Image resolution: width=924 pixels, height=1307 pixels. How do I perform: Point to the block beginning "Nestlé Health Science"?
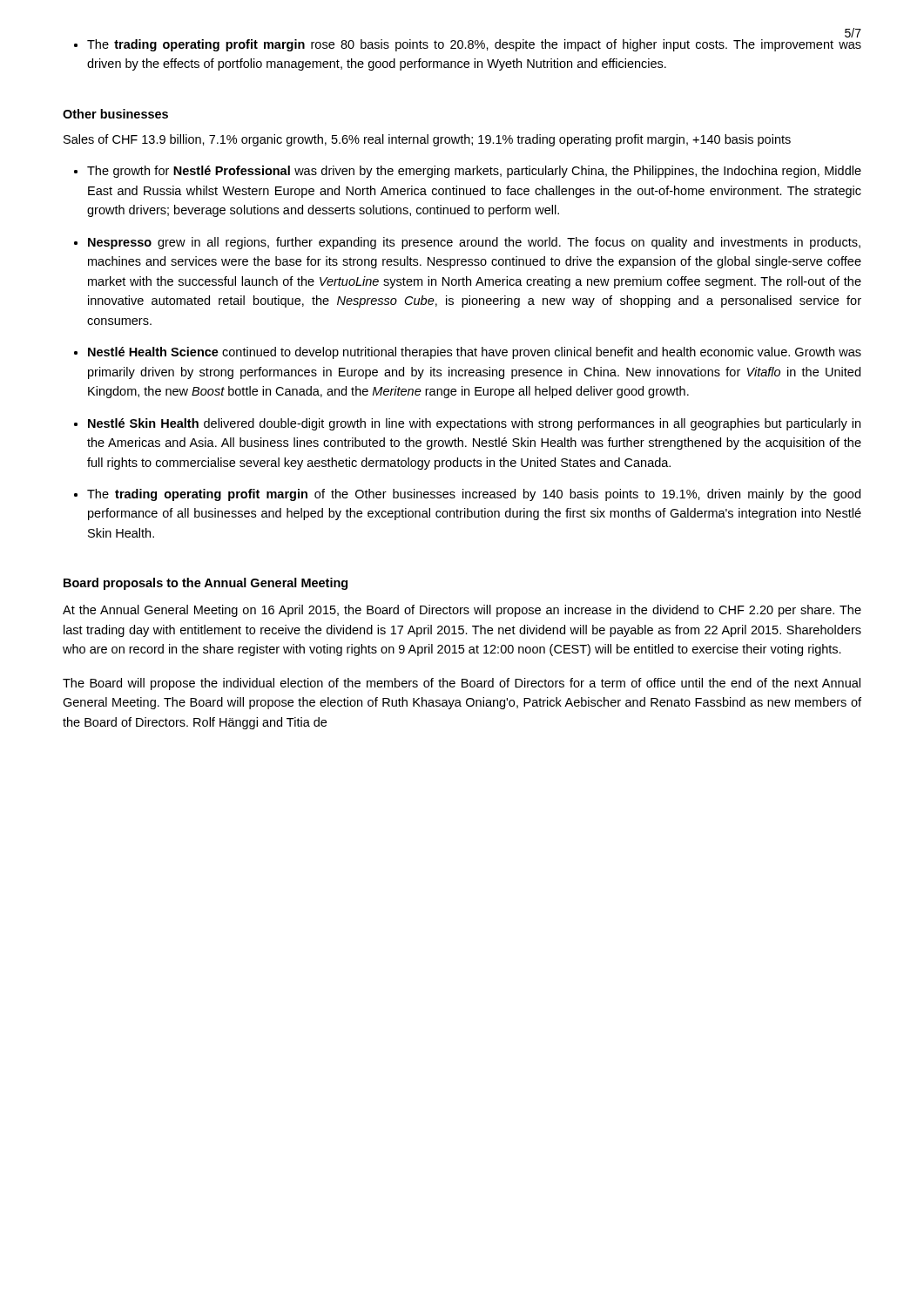click(x=474, y=372)
